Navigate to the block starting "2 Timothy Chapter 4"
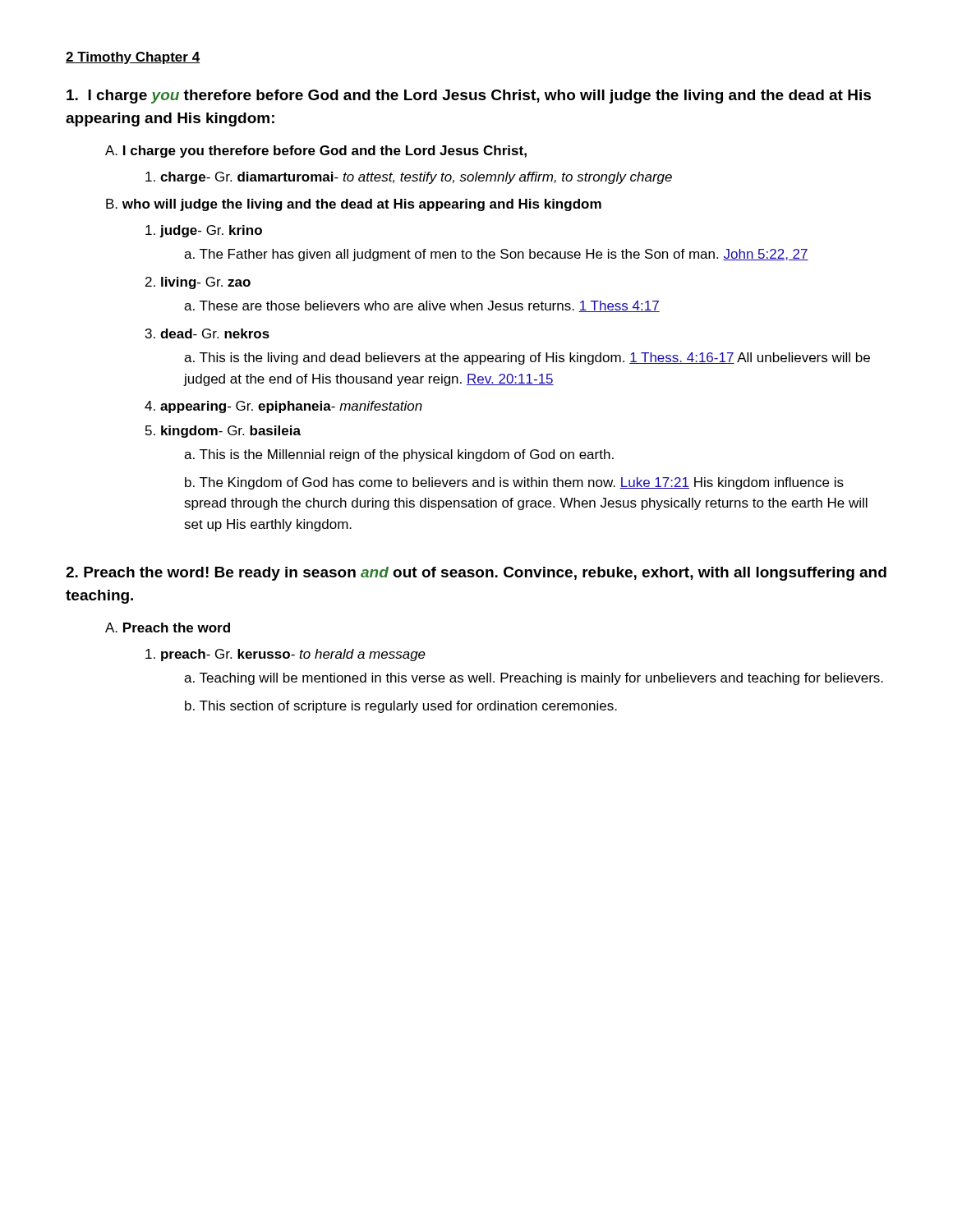 pos(133,57)
